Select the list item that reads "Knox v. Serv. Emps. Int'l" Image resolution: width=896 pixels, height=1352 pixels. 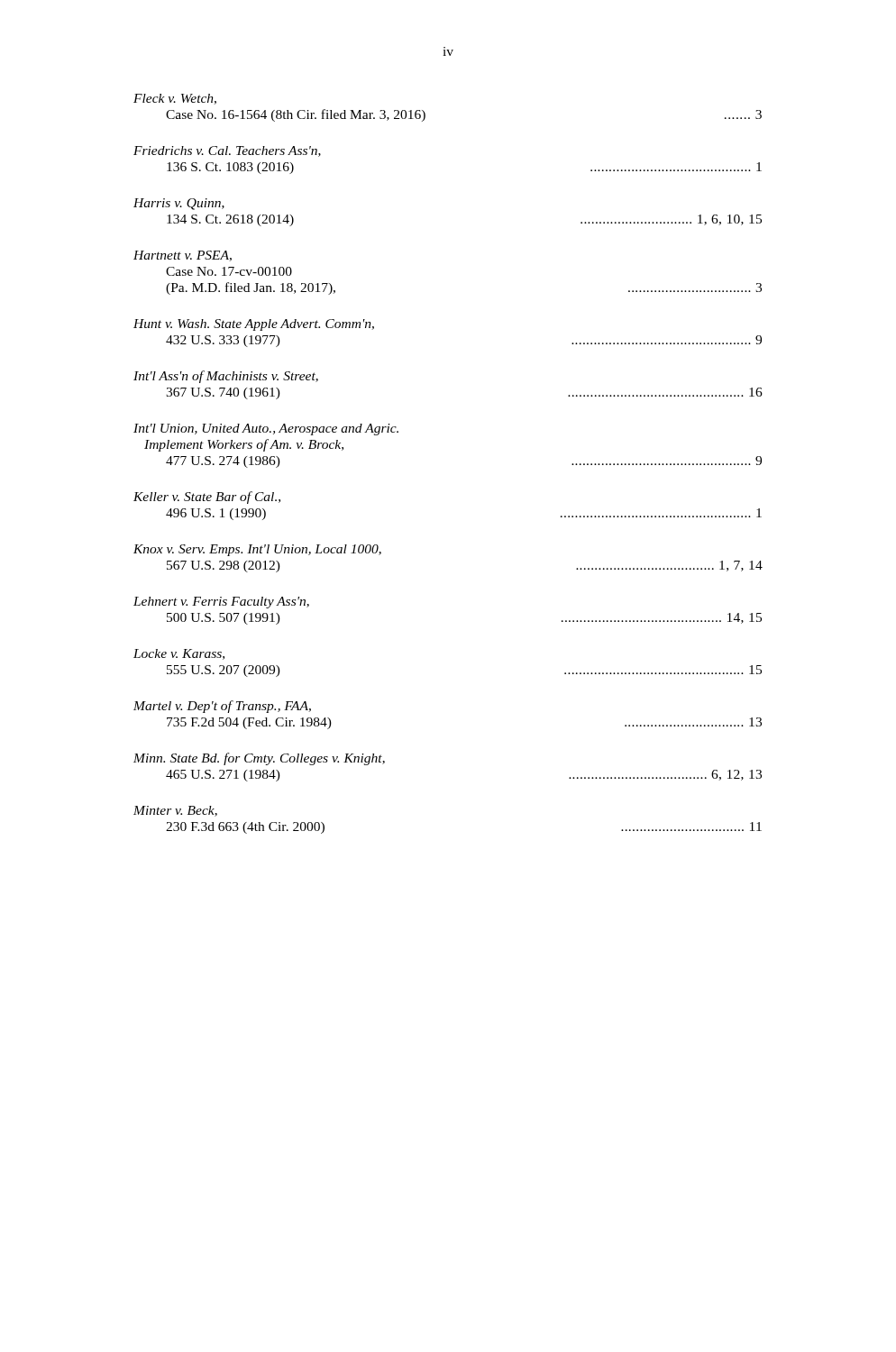click(x=257, y=550)
